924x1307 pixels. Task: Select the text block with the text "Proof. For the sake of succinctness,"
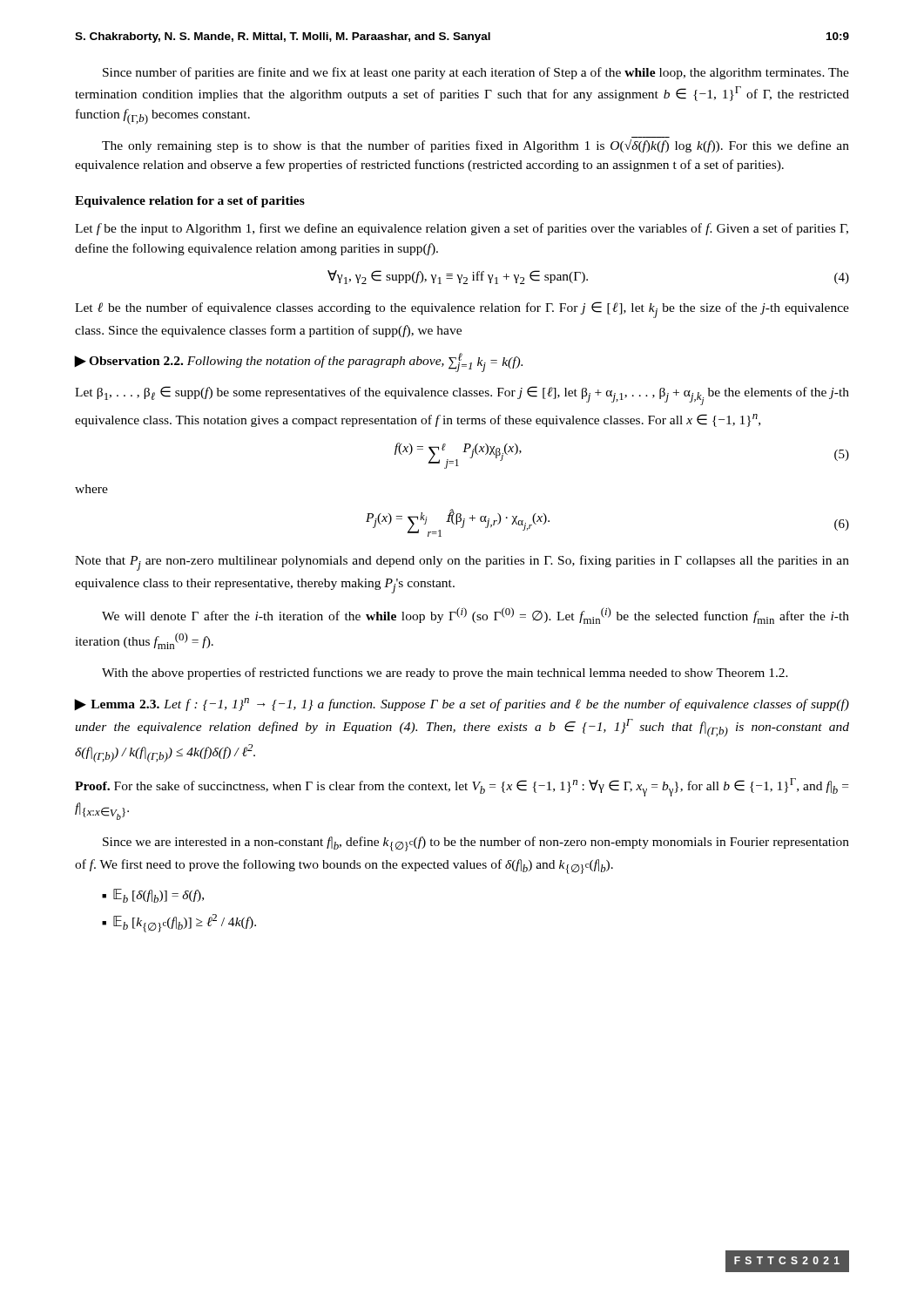(462, 787)
